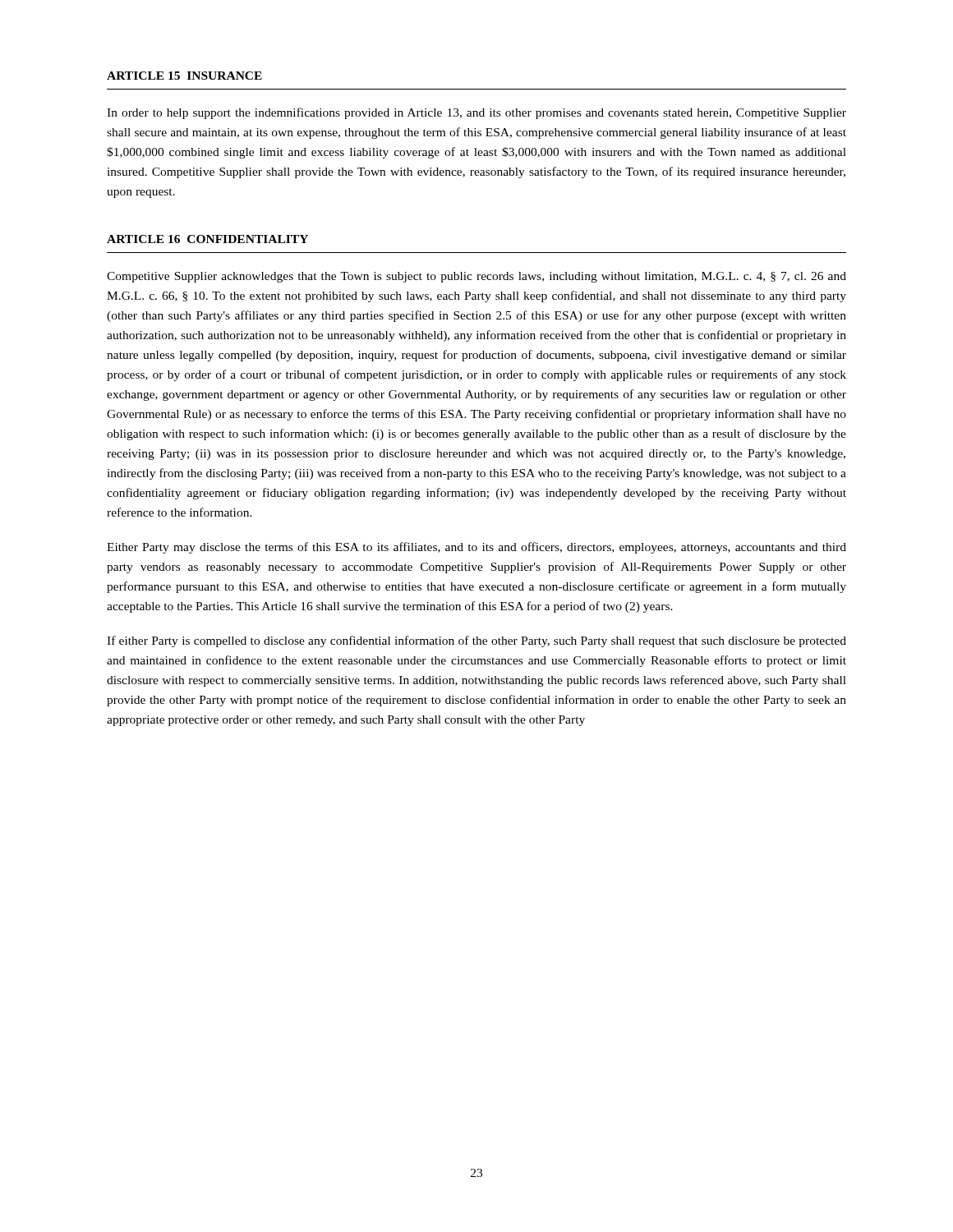Find "ARTICLE 15 INSURANCE" on this page

coord(185,75)
